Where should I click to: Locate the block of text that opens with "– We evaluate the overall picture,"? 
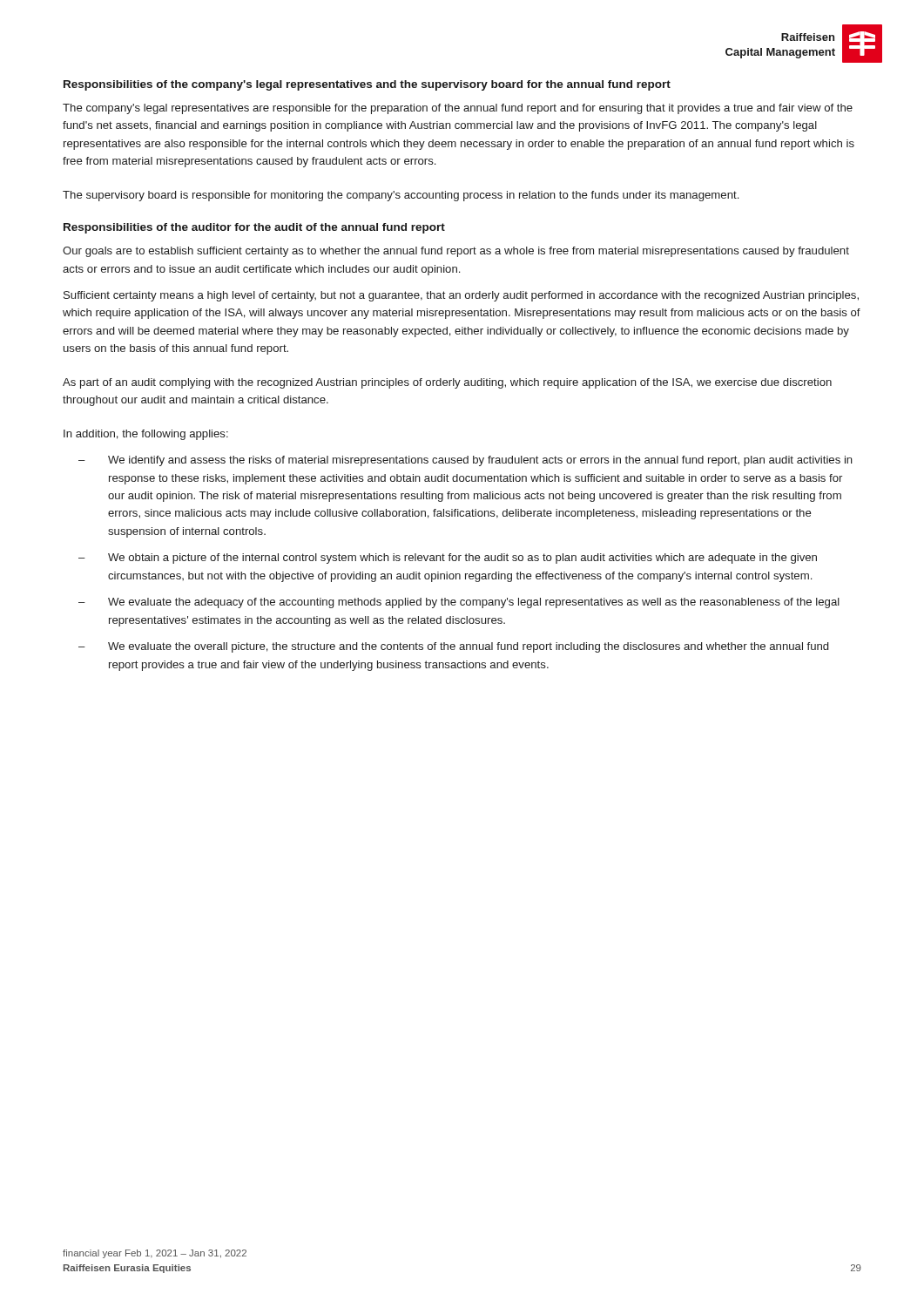(x=470, y=656)
